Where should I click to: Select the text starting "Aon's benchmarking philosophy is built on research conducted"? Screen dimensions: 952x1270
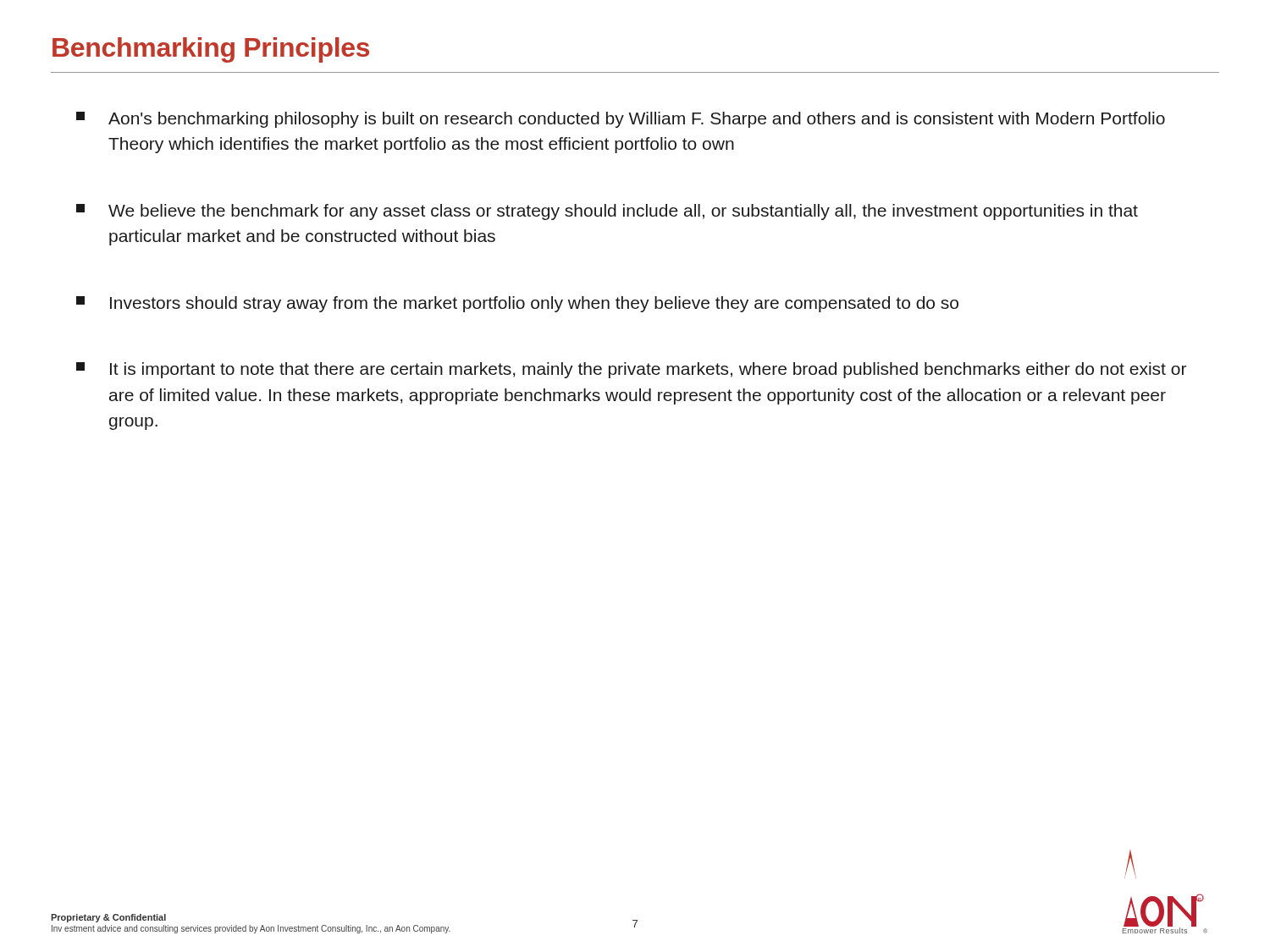639,132
